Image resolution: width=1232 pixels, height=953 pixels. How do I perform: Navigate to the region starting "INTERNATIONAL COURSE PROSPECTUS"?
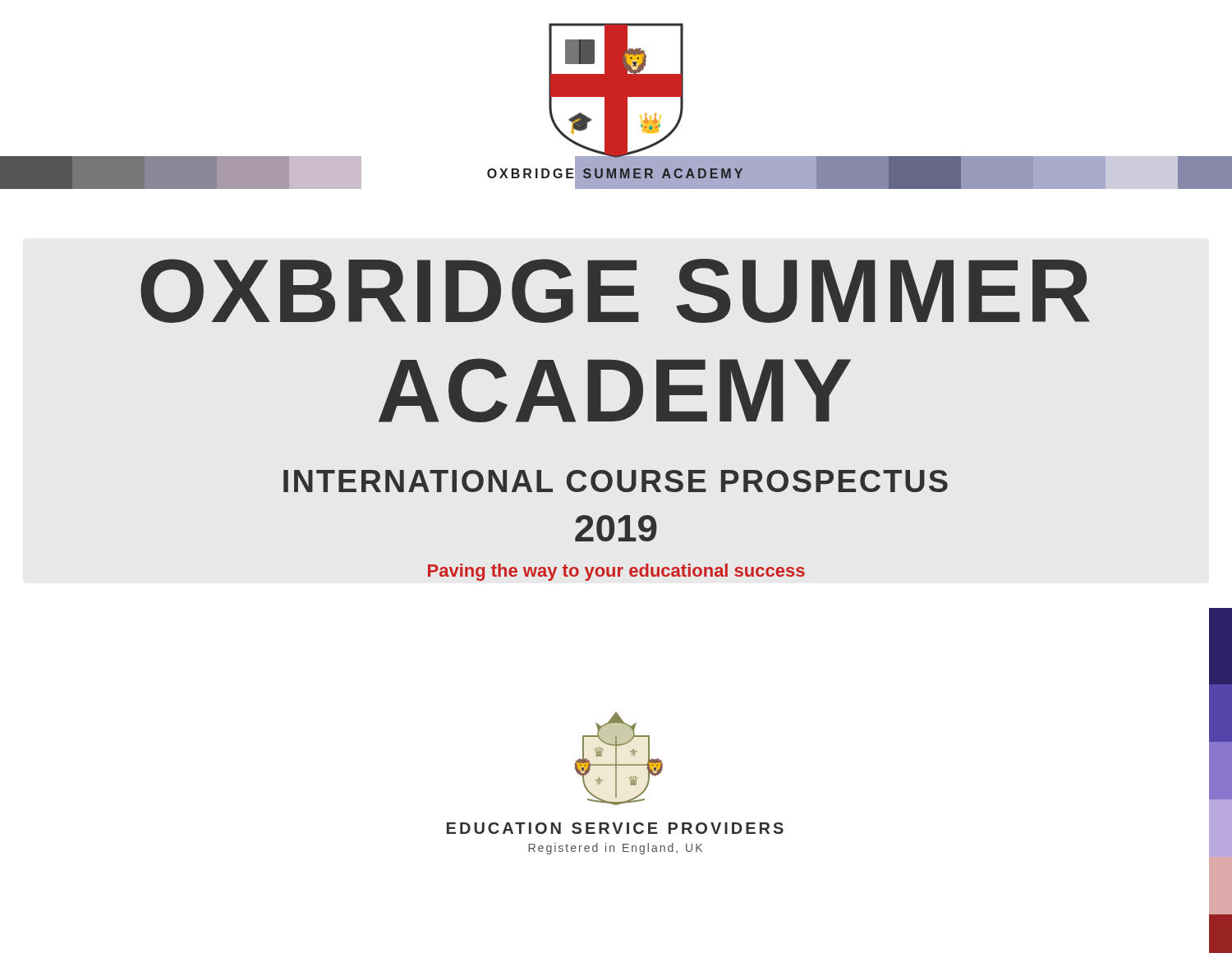pos(616,481)
